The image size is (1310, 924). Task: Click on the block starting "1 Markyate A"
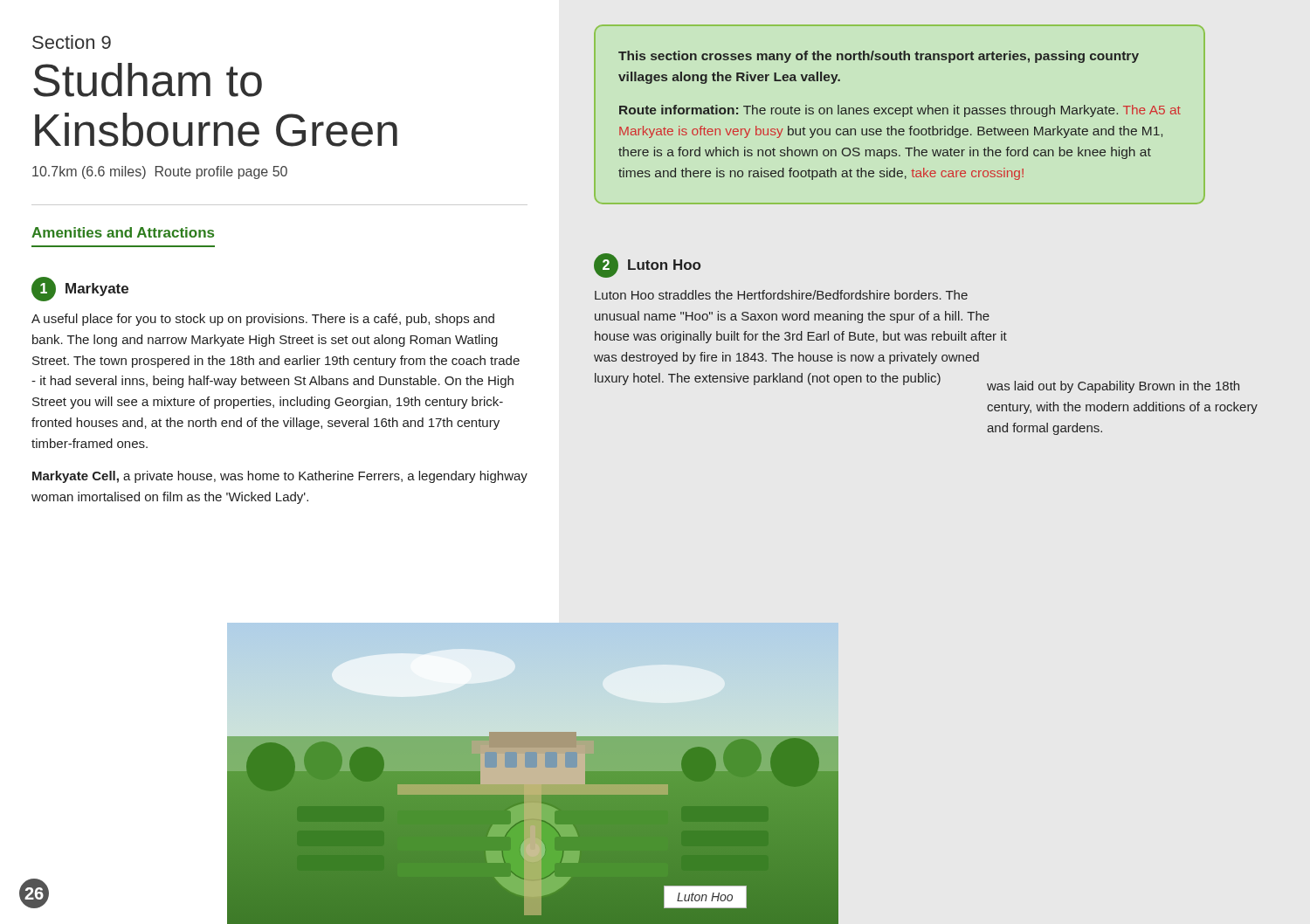pos(279,392)
